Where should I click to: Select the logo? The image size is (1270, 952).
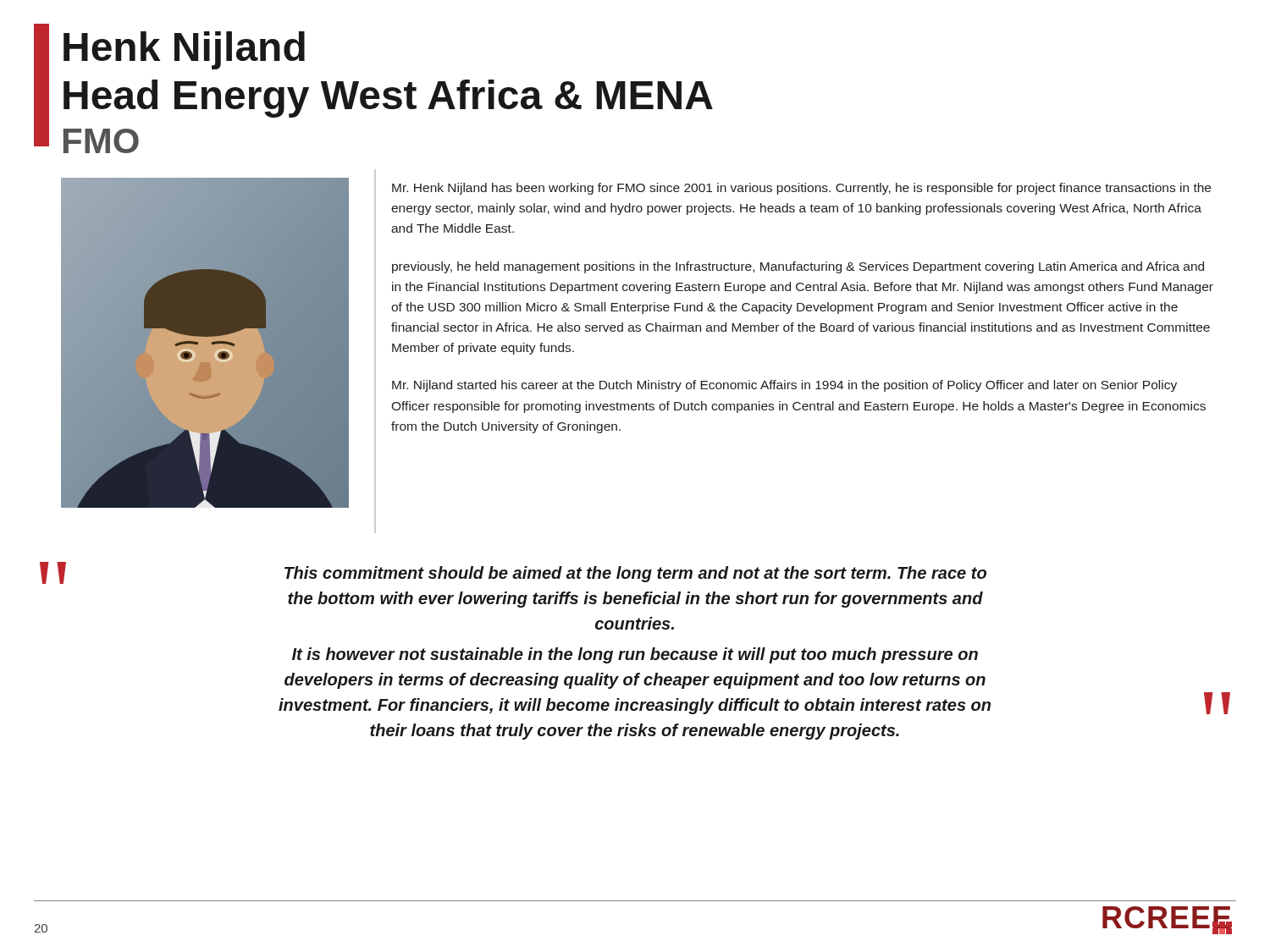pos(1168,918)
